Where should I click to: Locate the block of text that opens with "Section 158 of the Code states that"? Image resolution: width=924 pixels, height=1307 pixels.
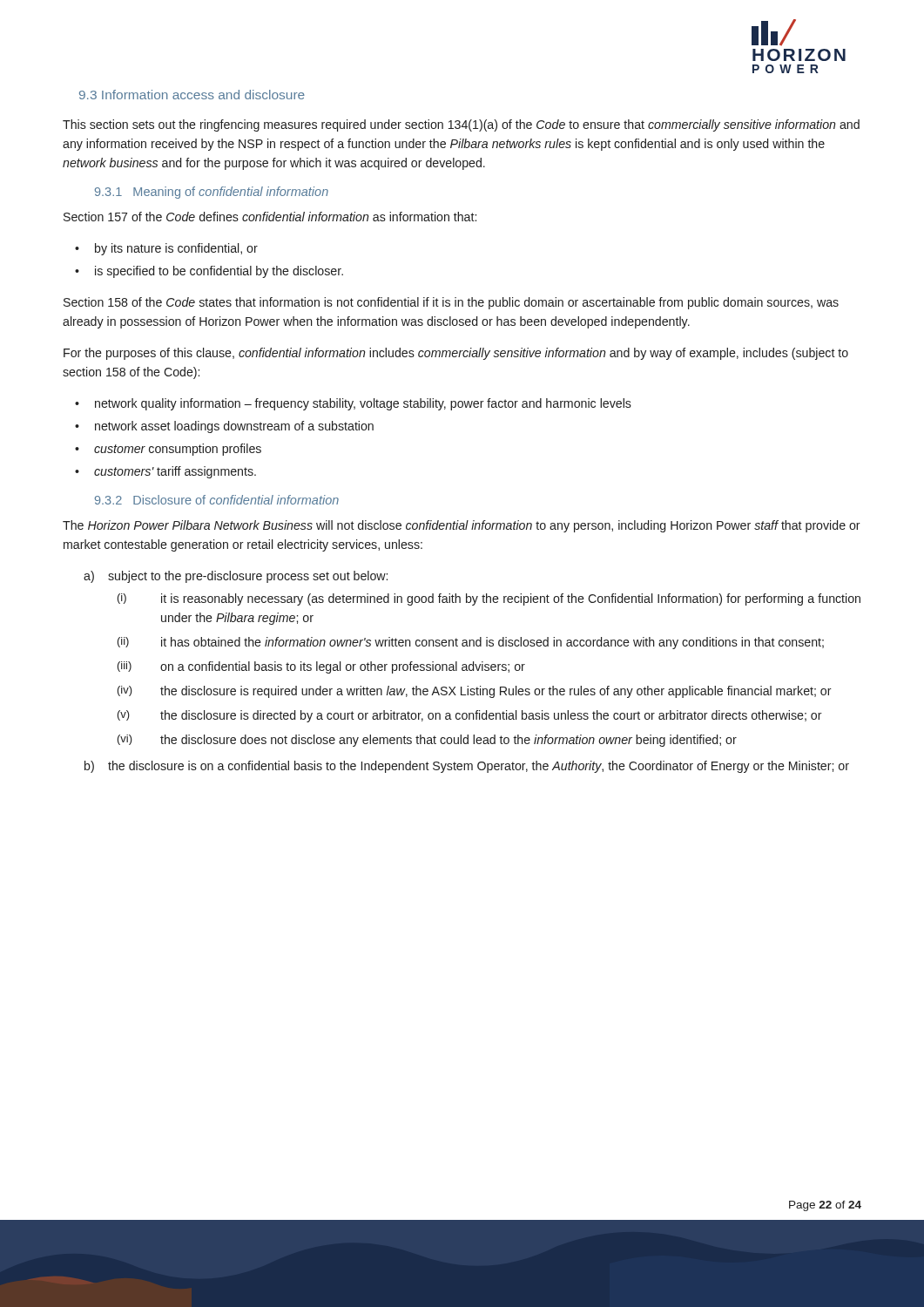click(x=451, y=312)
